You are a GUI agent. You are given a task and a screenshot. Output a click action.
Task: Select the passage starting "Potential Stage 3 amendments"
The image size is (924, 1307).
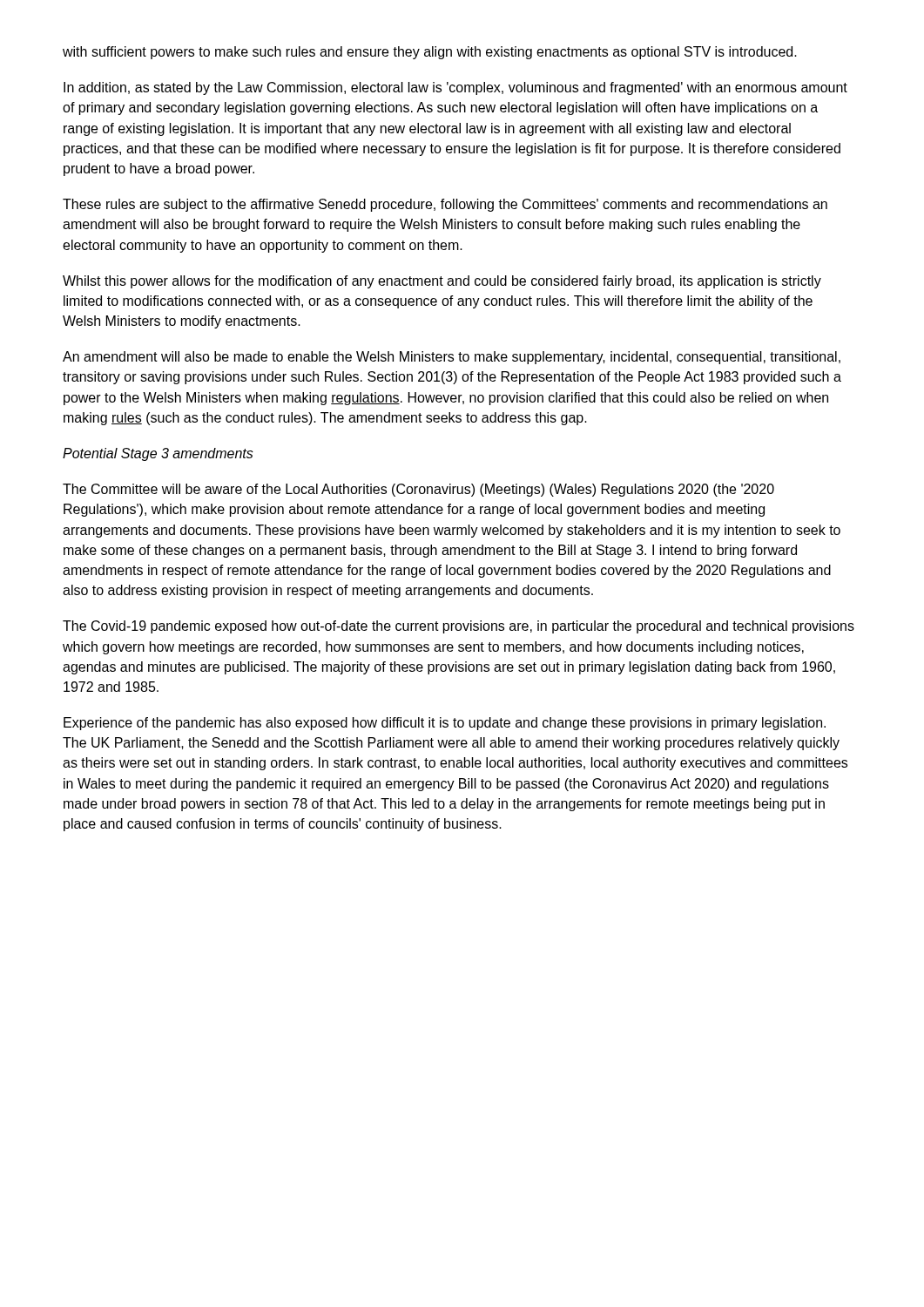coord(158,454)
